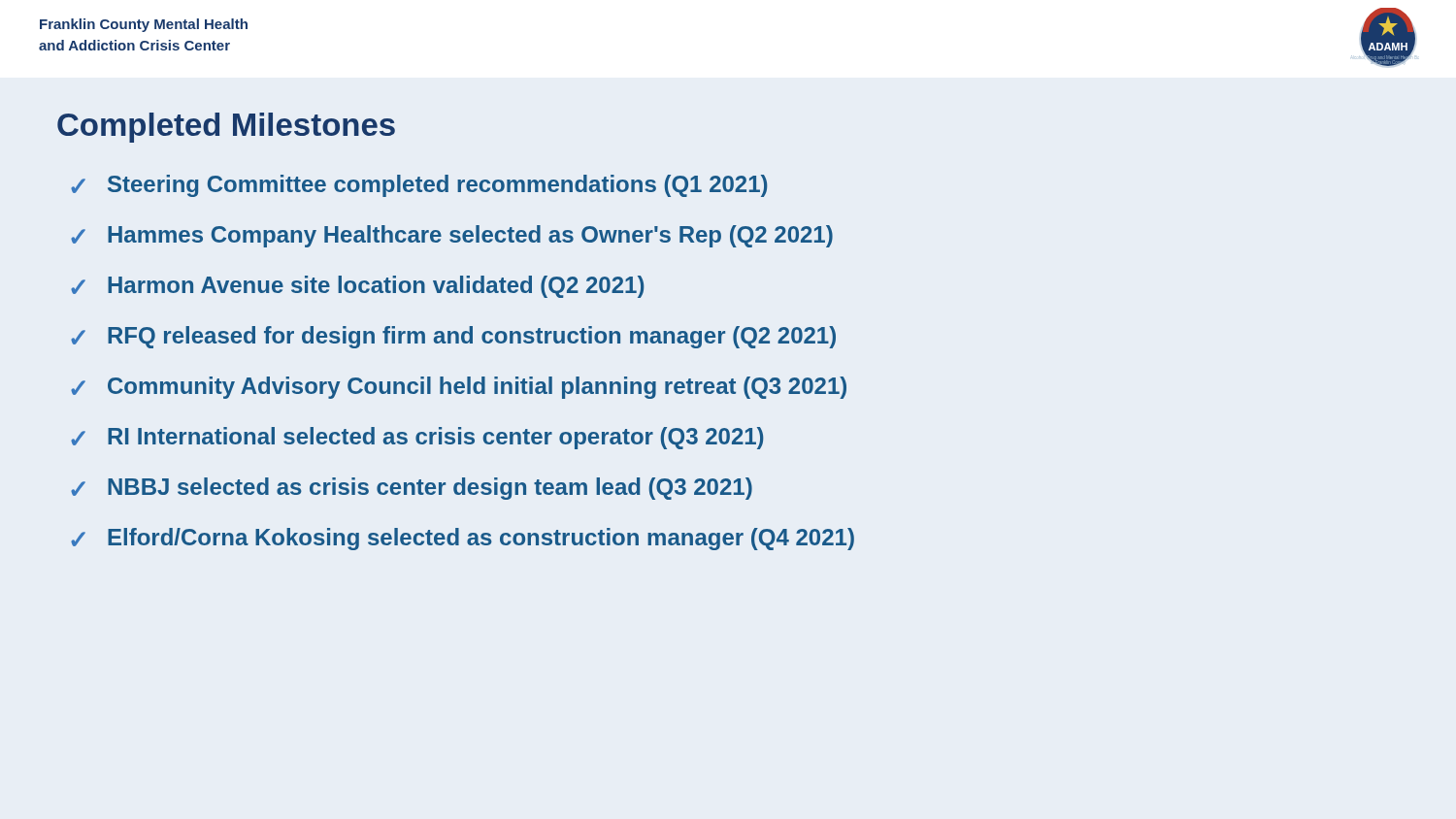Locate the text "Completed Milestones"
The width and height of the screenshot is (1456, 819).
[226, 125]
